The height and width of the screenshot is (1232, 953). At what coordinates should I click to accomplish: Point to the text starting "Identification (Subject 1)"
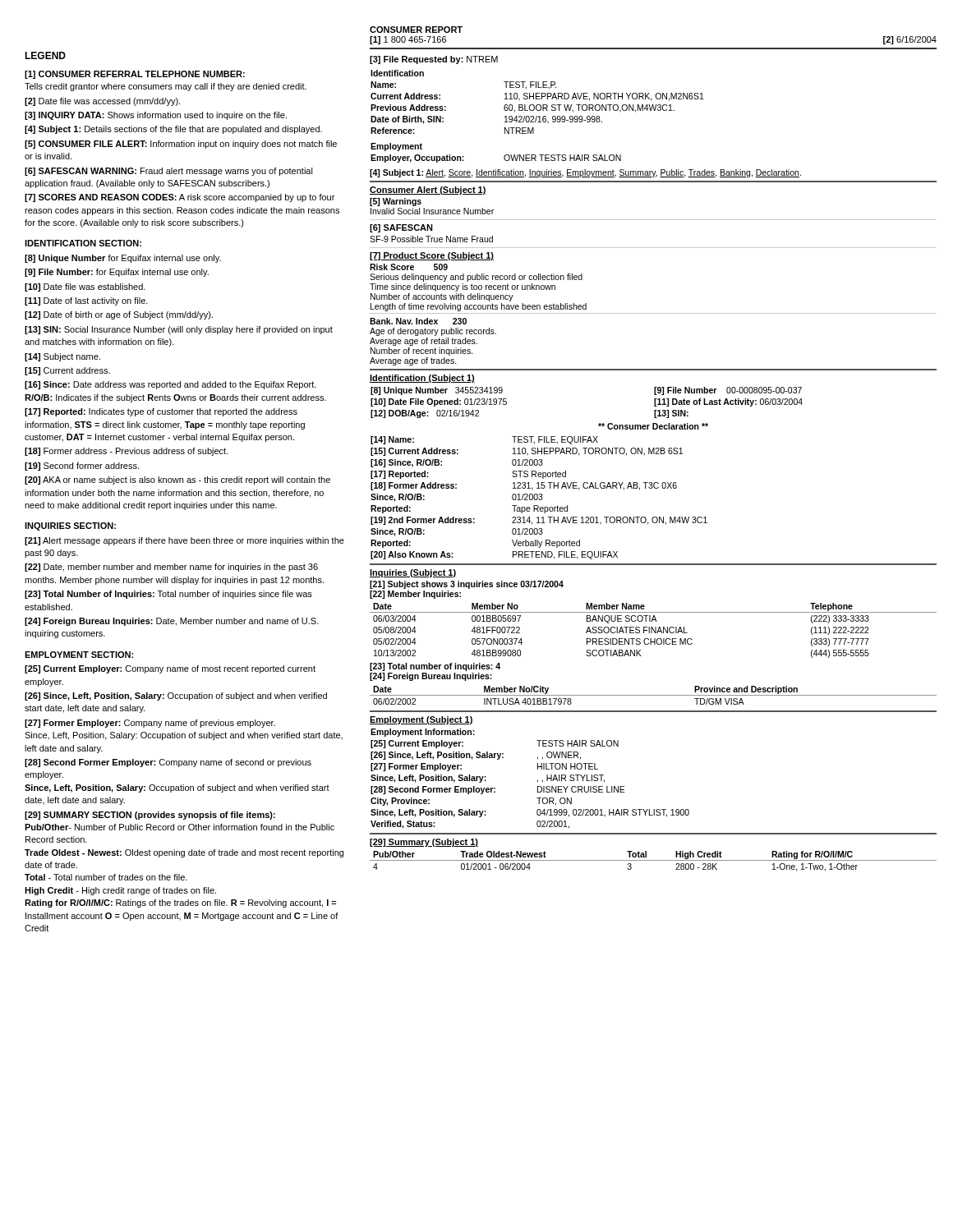[422, 378]
